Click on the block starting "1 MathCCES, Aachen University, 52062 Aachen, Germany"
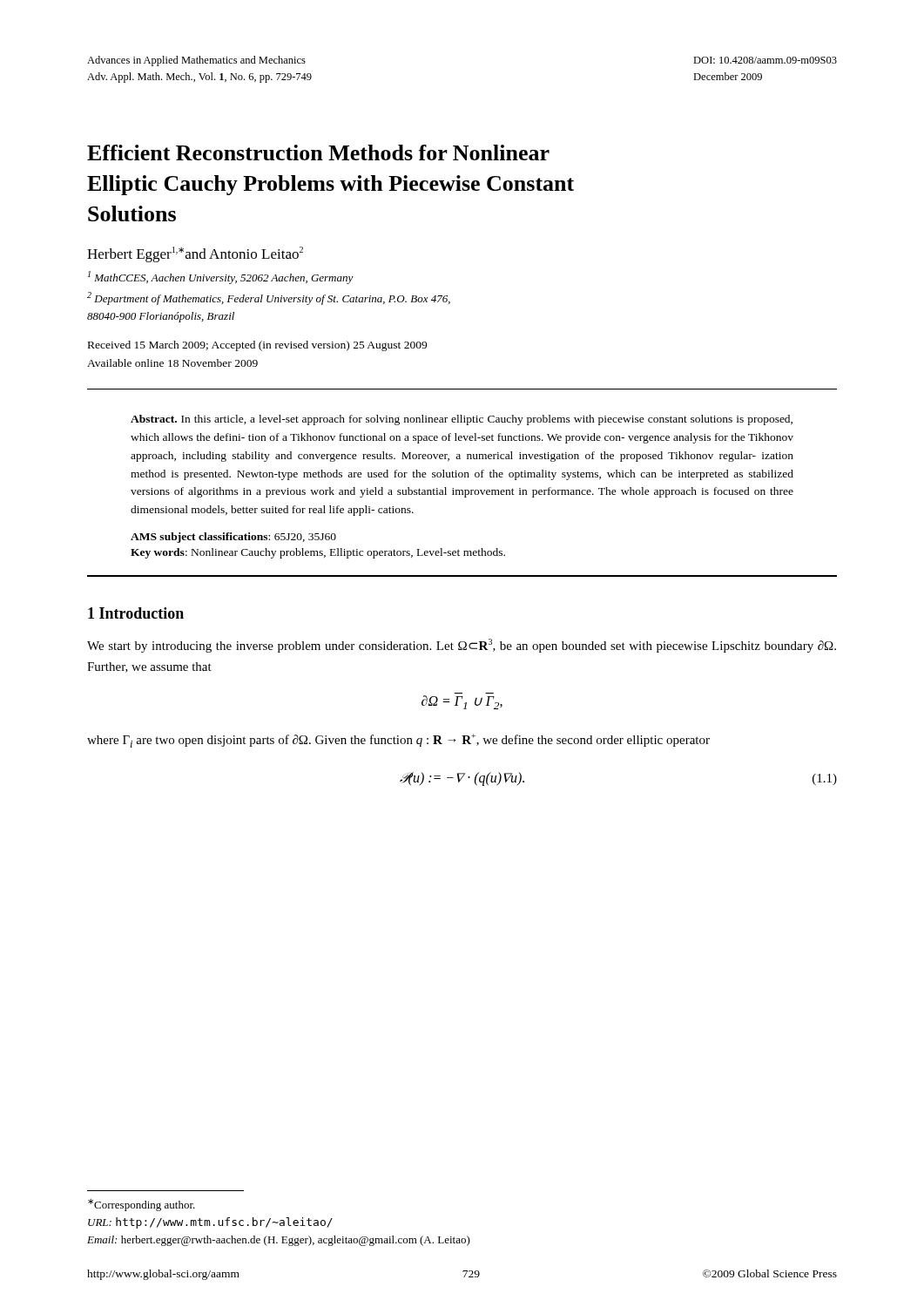 (x=221, y=278)
